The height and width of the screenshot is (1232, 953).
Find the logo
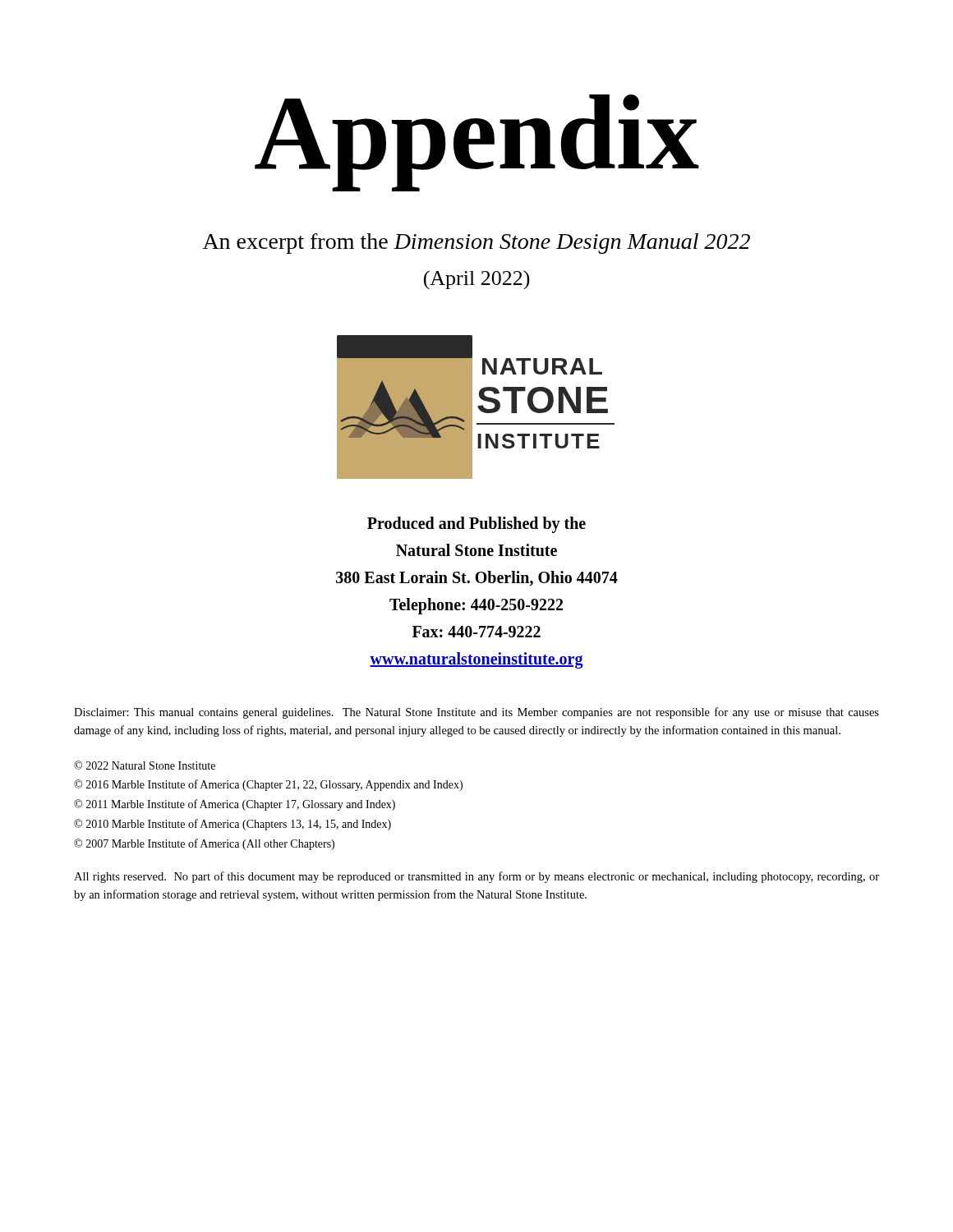[x=476, y=411]
